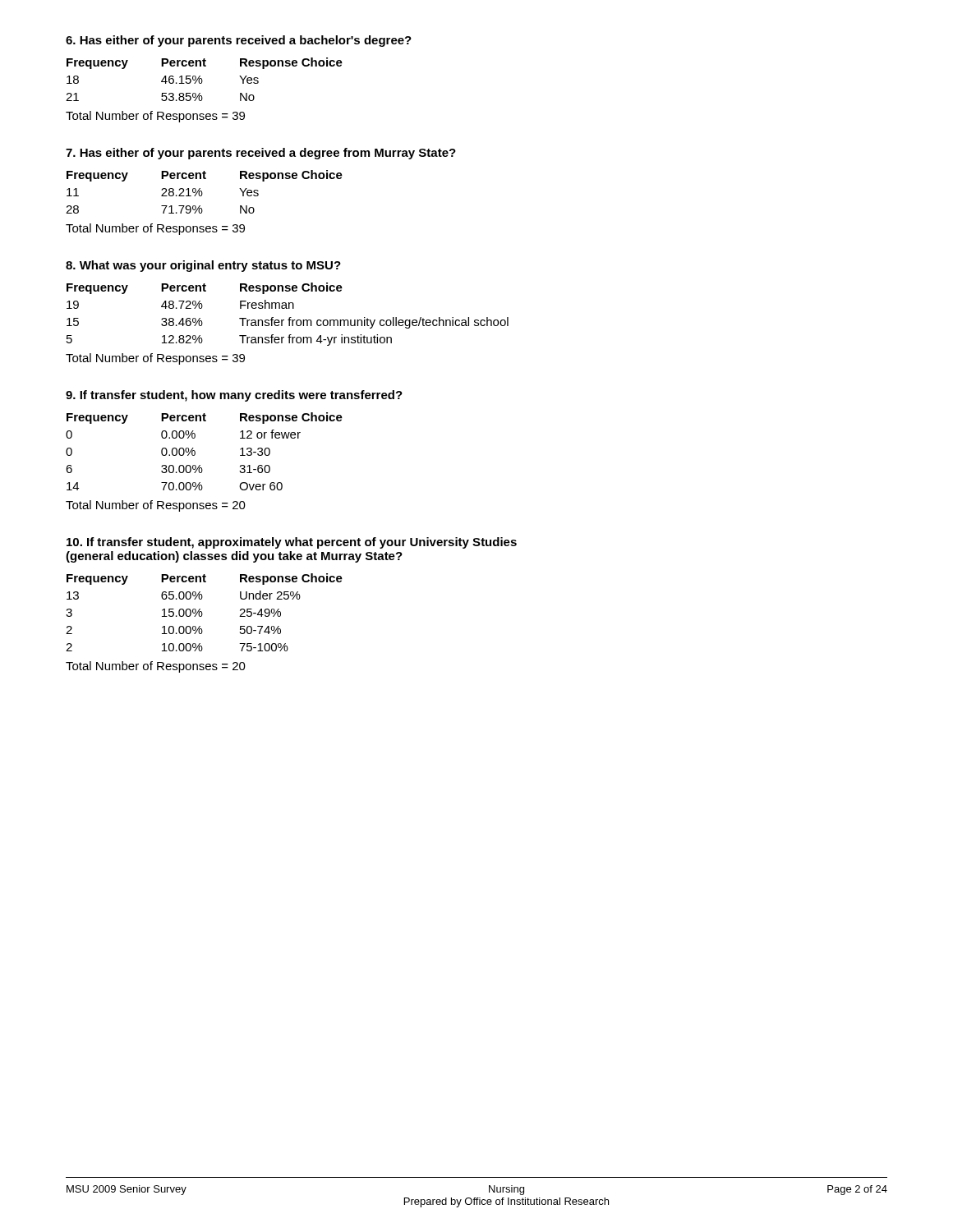The height and width of the screenshot is (1232, 953).
Task: Select the table that reads "Under 25%"
Action: click(476, 612)
